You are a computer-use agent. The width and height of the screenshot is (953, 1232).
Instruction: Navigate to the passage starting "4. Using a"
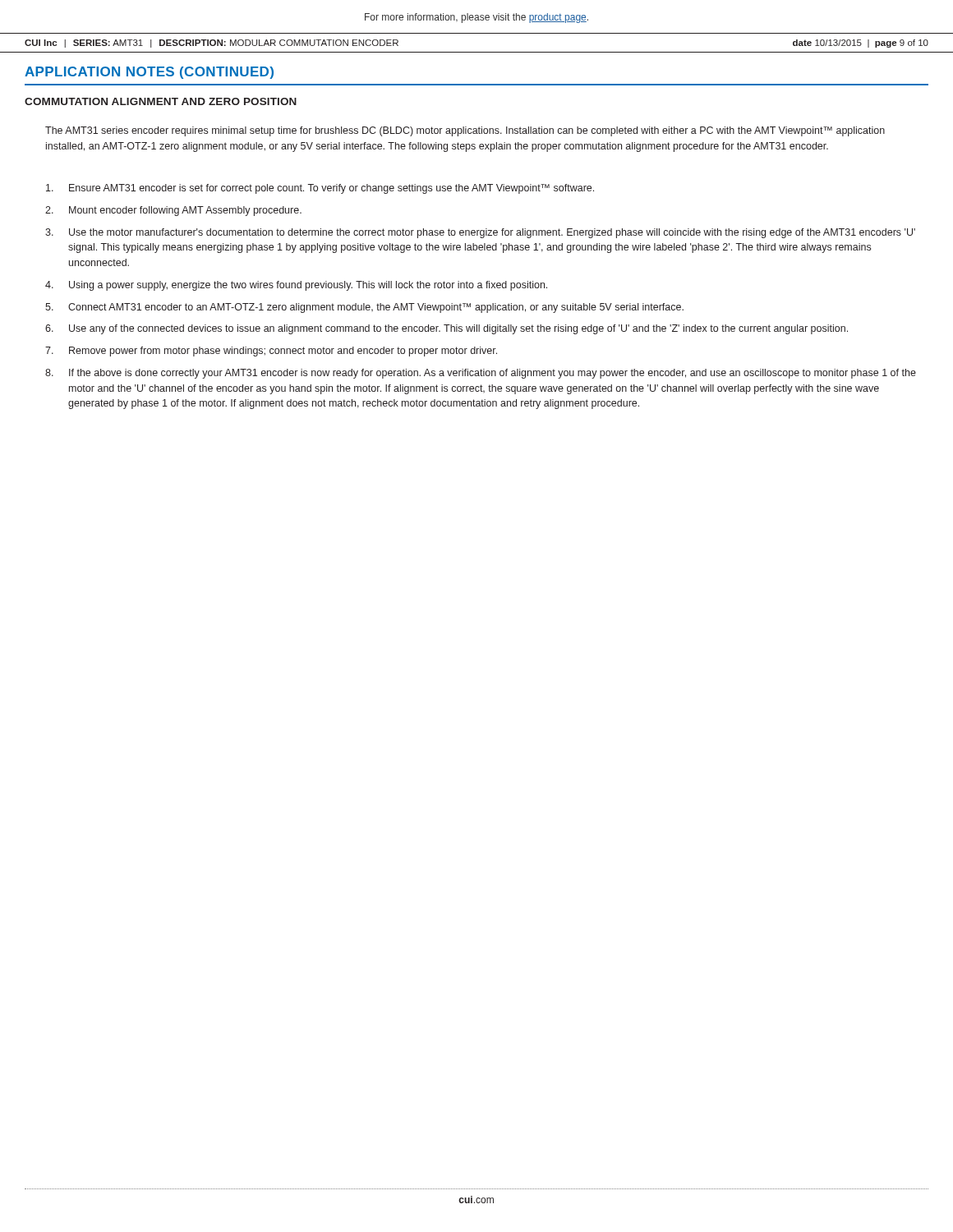pyautogui.click(x=483, y=285)
